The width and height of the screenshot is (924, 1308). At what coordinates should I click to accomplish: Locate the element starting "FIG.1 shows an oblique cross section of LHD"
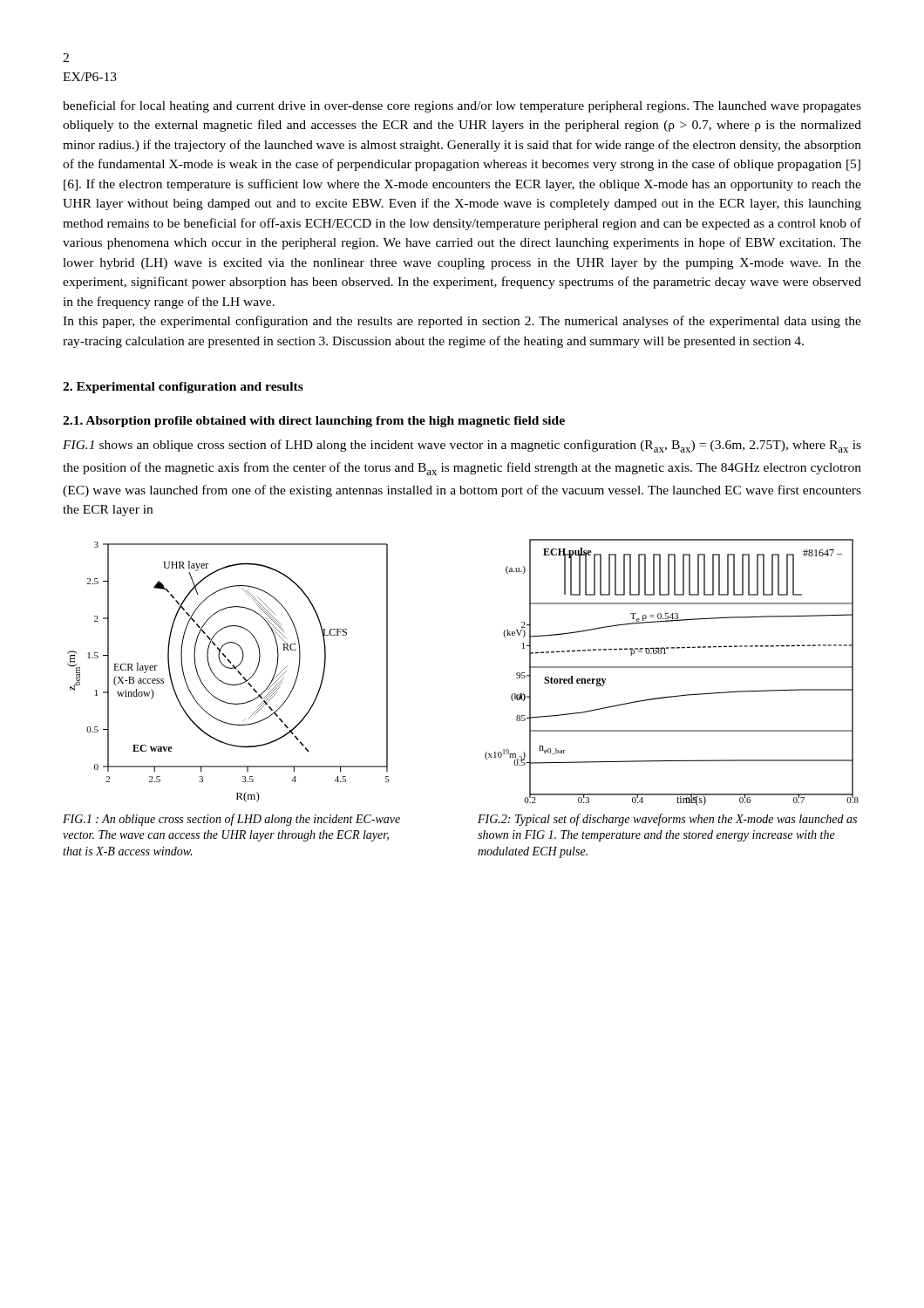coord(462,477)
